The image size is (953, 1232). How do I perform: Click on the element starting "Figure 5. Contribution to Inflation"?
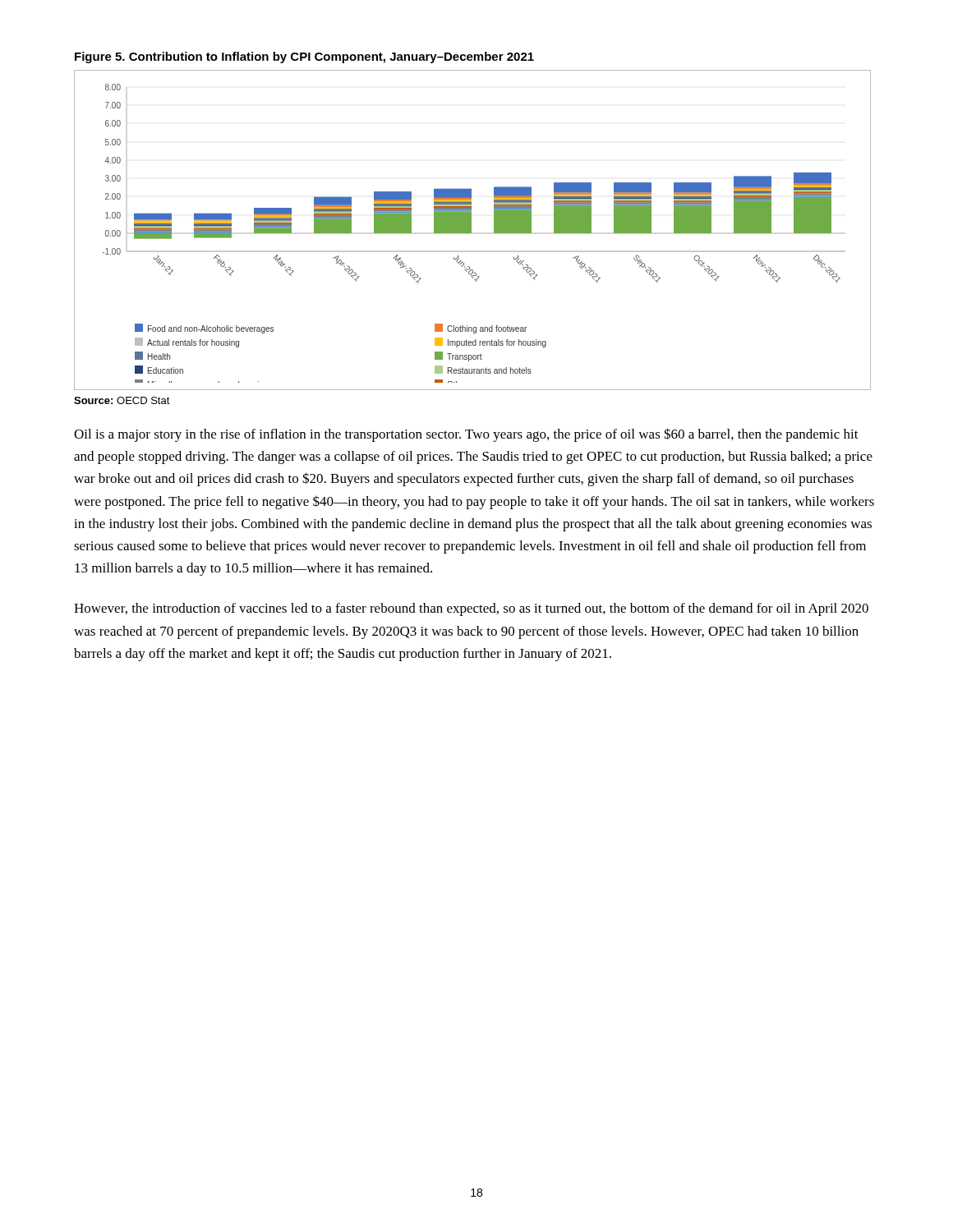click(x=304, y=56)
